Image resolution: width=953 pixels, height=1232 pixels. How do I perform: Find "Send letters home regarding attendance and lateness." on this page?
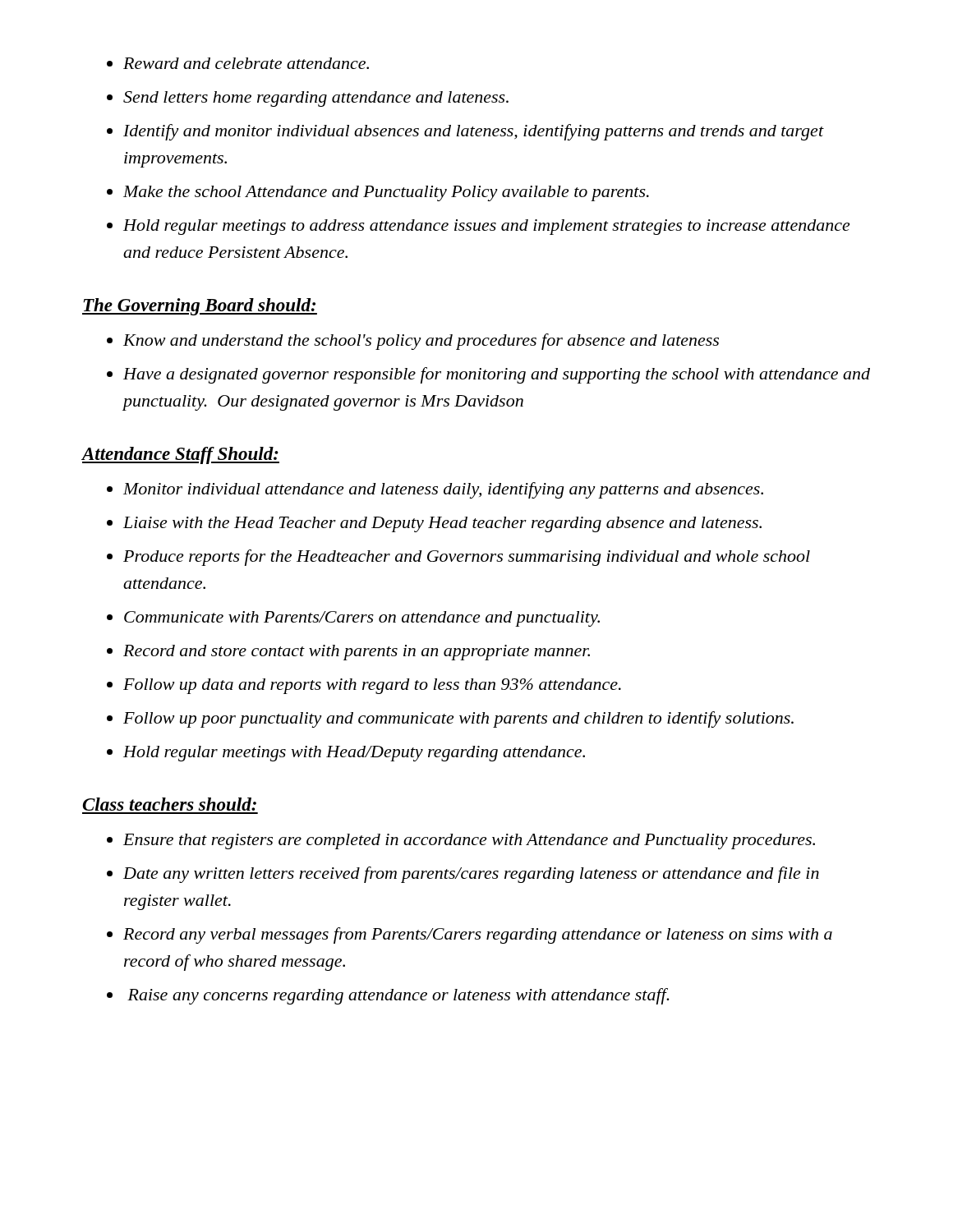[x=485, y=96]
